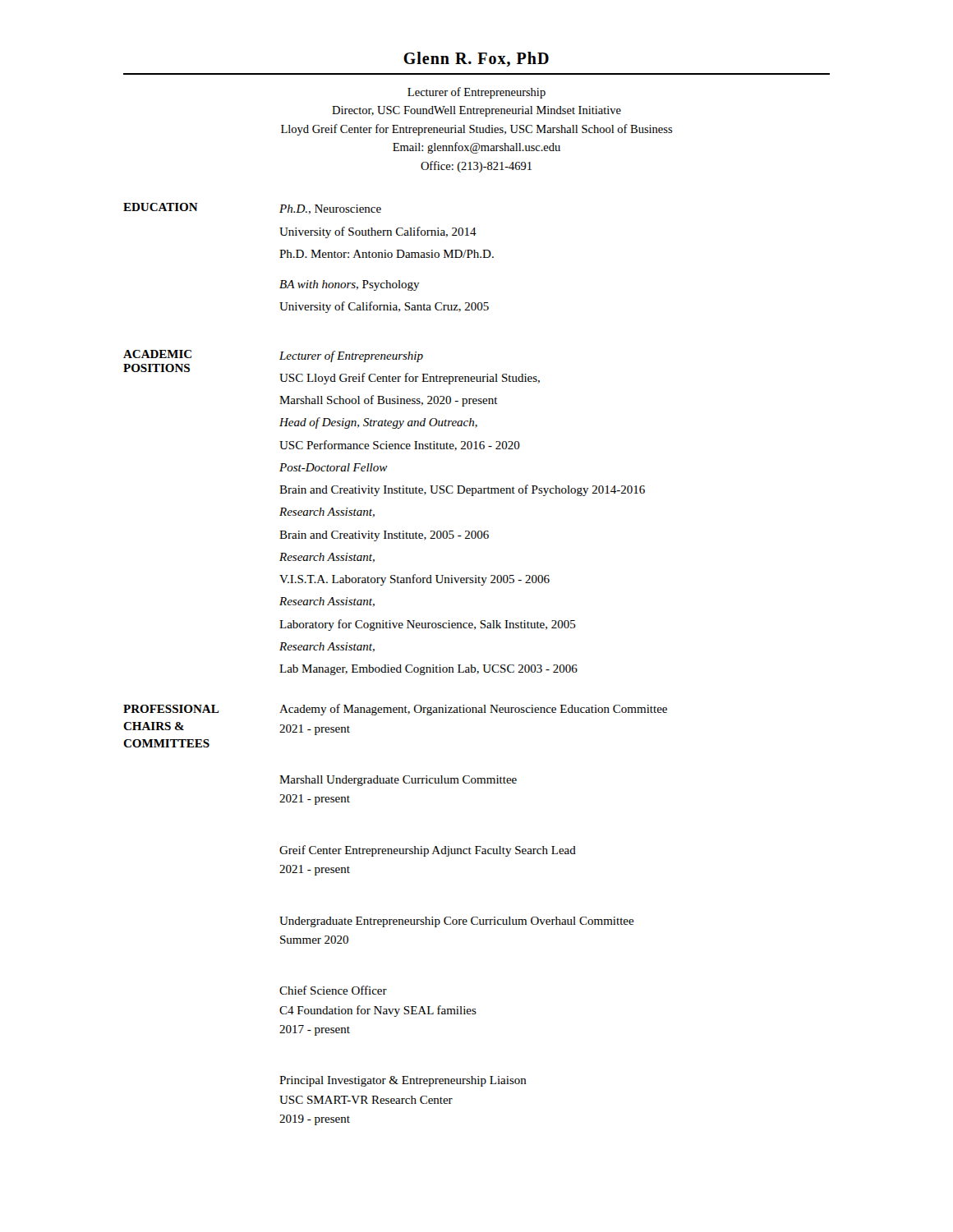Locate the block starting "Greif Center Entrepreneurship Adjunct Faculty"
Viewport: 953px width, 1232px height.
pos(555,860)
